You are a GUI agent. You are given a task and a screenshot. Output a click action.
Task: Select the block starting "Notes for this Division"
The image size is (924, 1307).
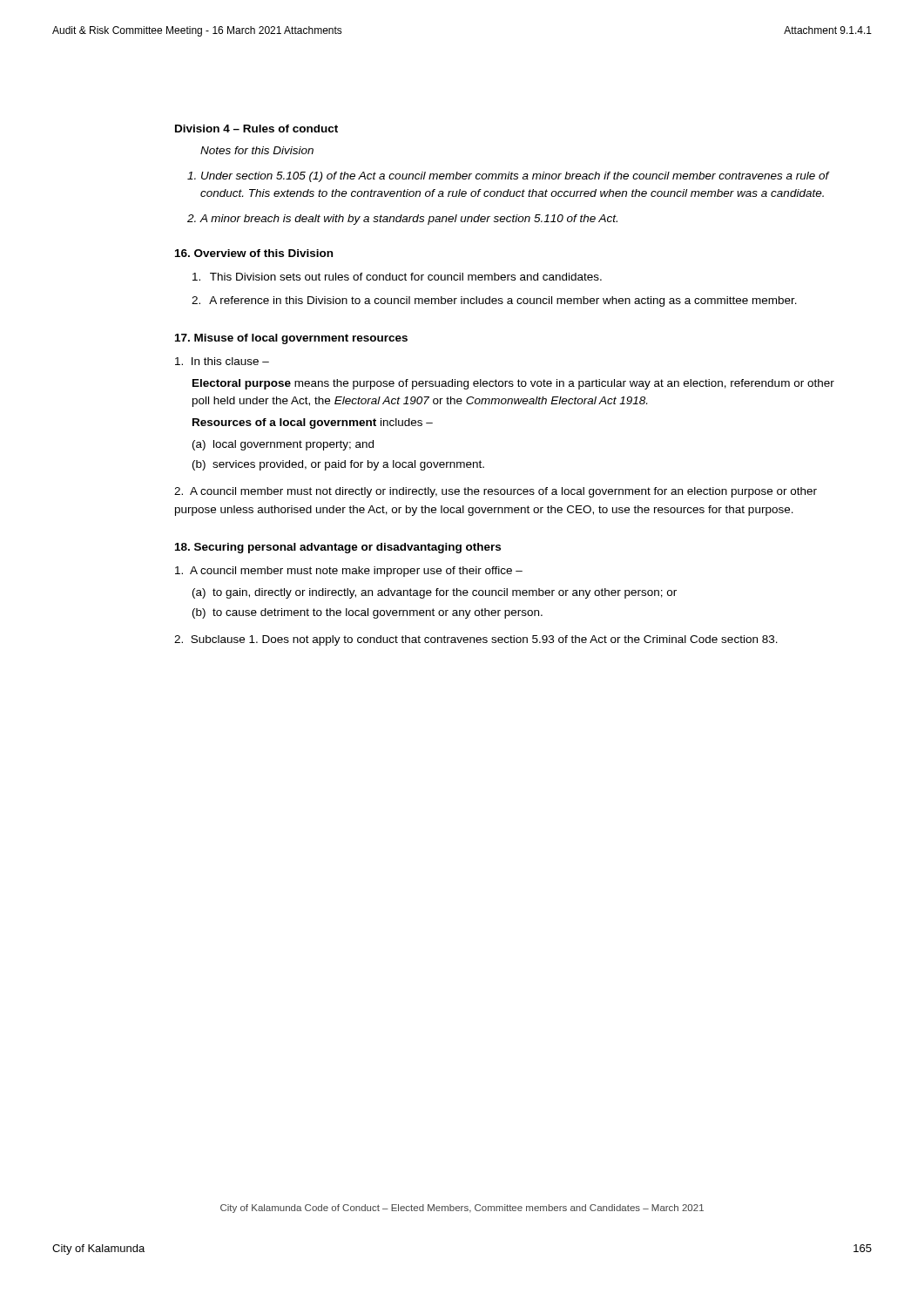[257, 150]
